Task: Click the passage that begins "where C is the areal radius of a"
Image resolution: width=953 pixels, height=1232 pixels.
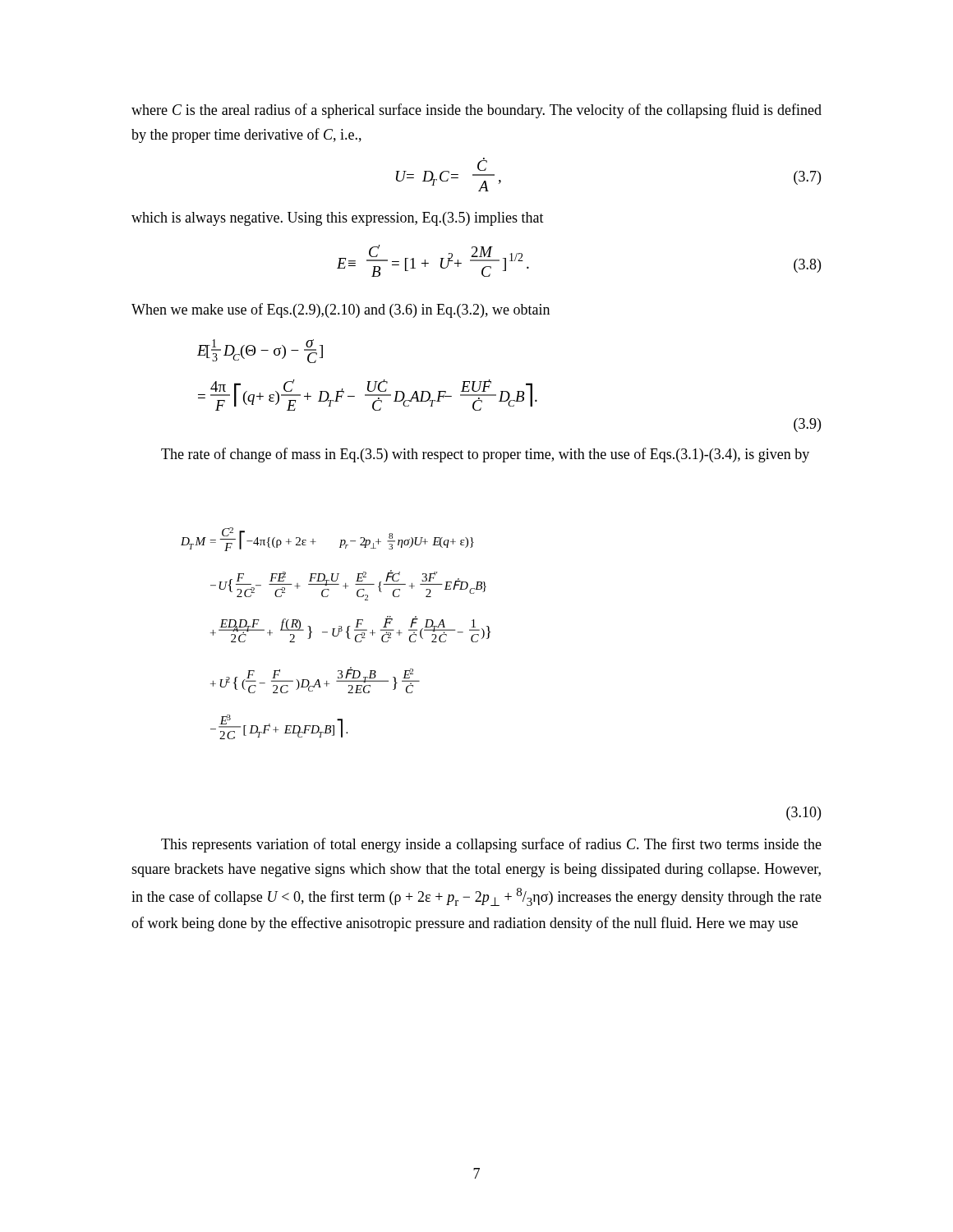Action: 476,122
